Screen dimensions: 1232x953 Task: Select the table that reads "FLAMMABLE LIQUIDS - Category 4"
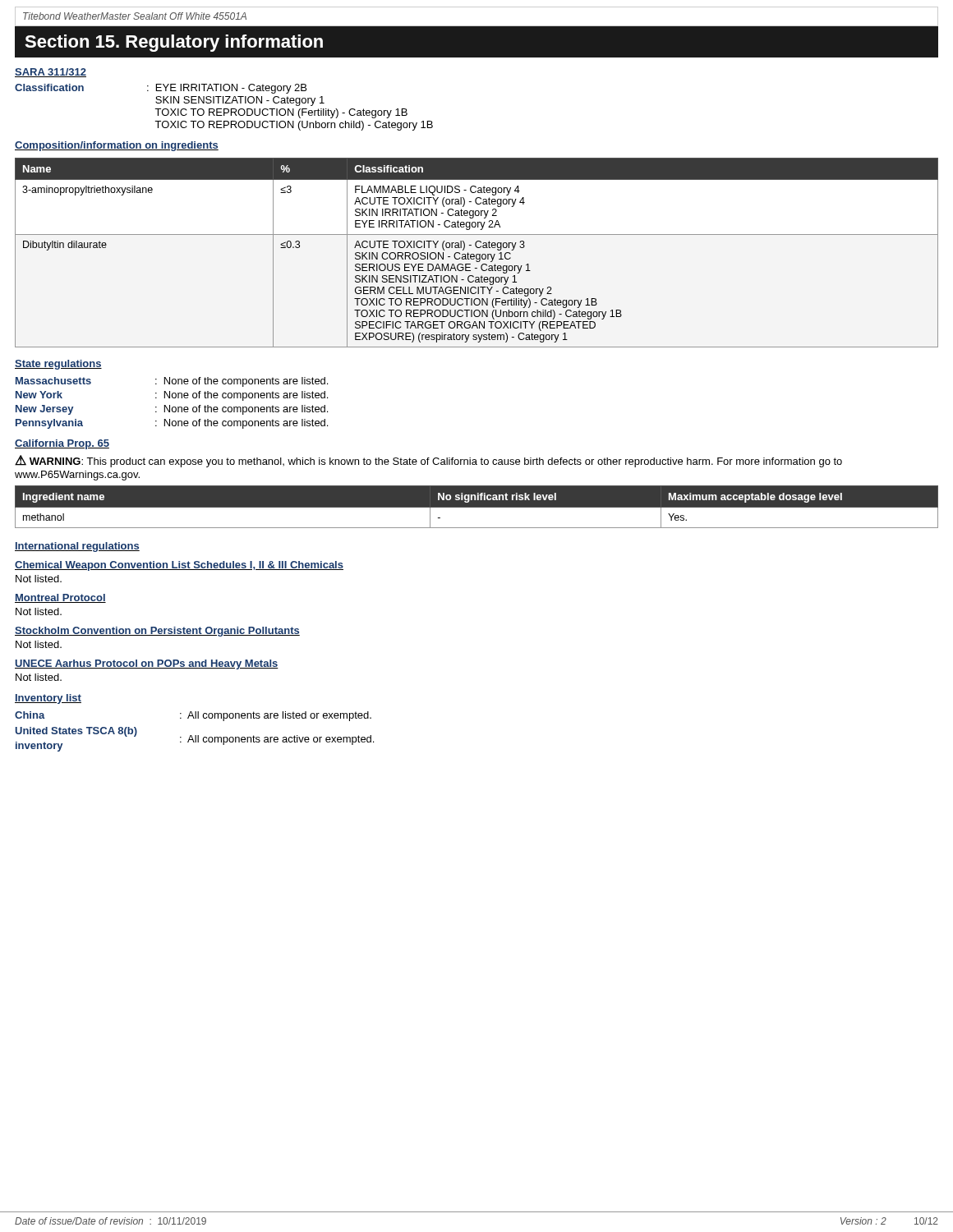click(x=476, y=253)
